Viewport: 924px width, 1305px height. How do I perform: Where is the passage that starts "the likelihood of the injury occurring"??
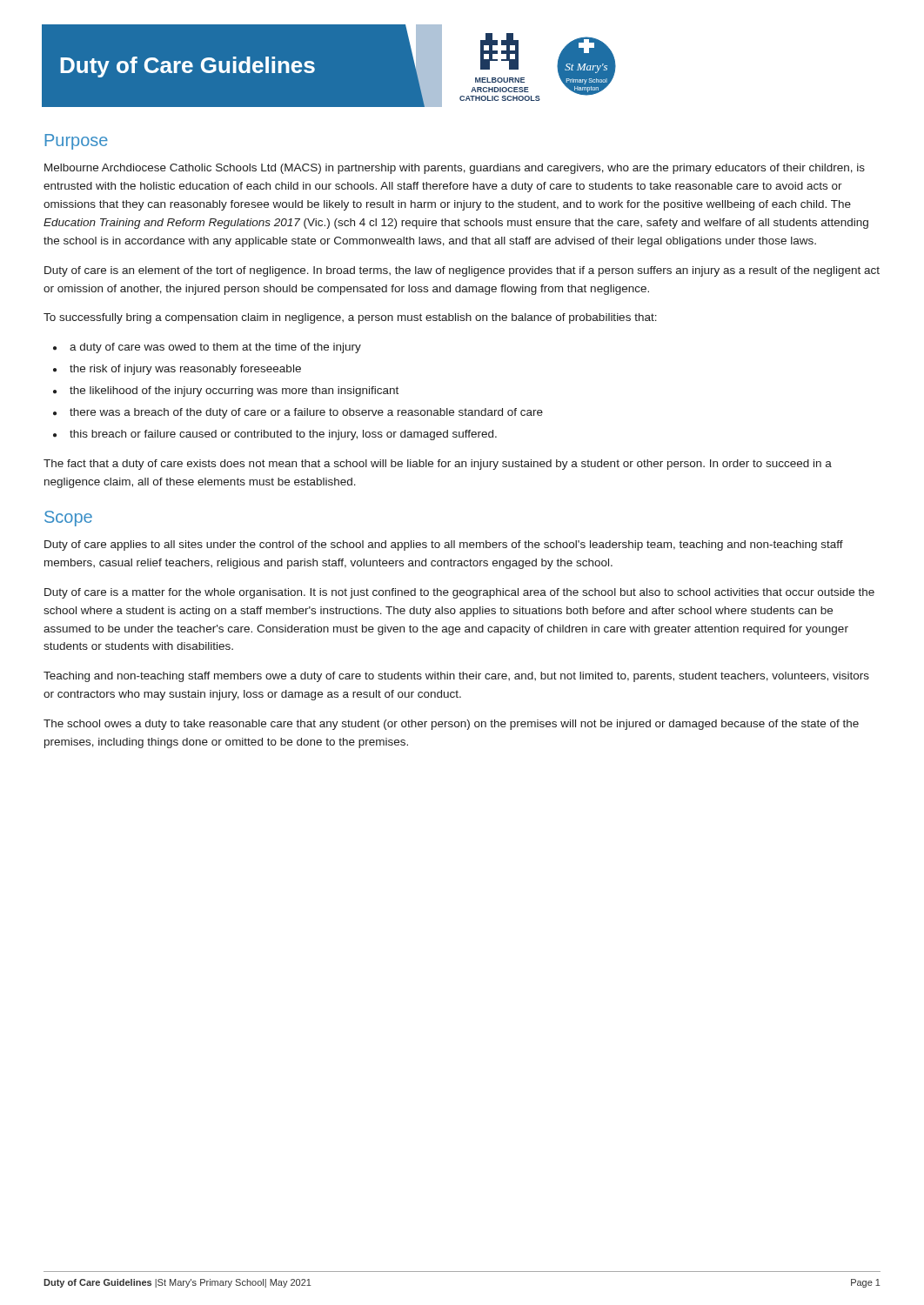coord(234,390)
